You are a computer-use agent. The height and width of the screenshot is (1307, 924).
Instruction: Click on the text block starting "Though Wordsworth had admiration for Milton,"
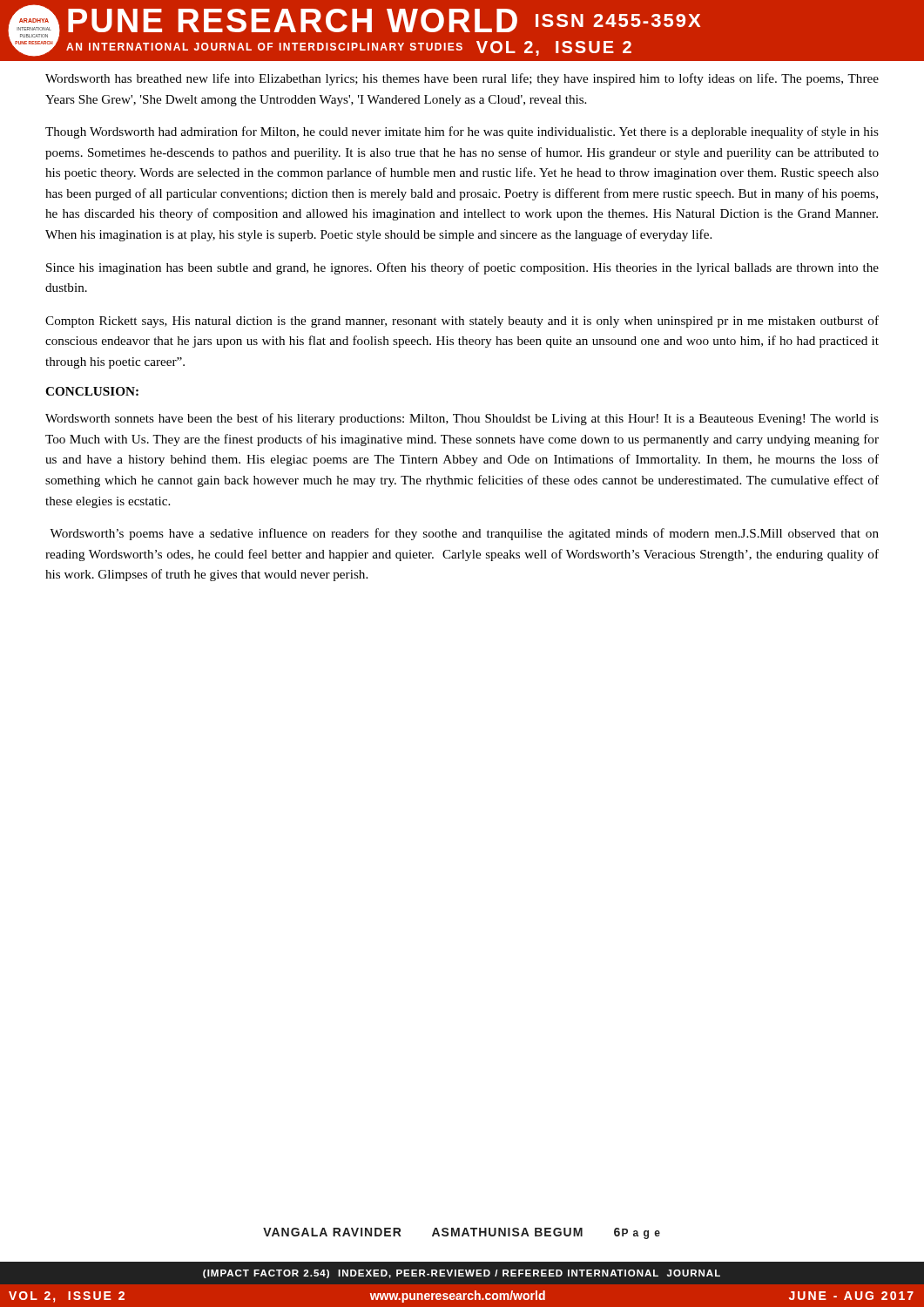tap(462, 183)
